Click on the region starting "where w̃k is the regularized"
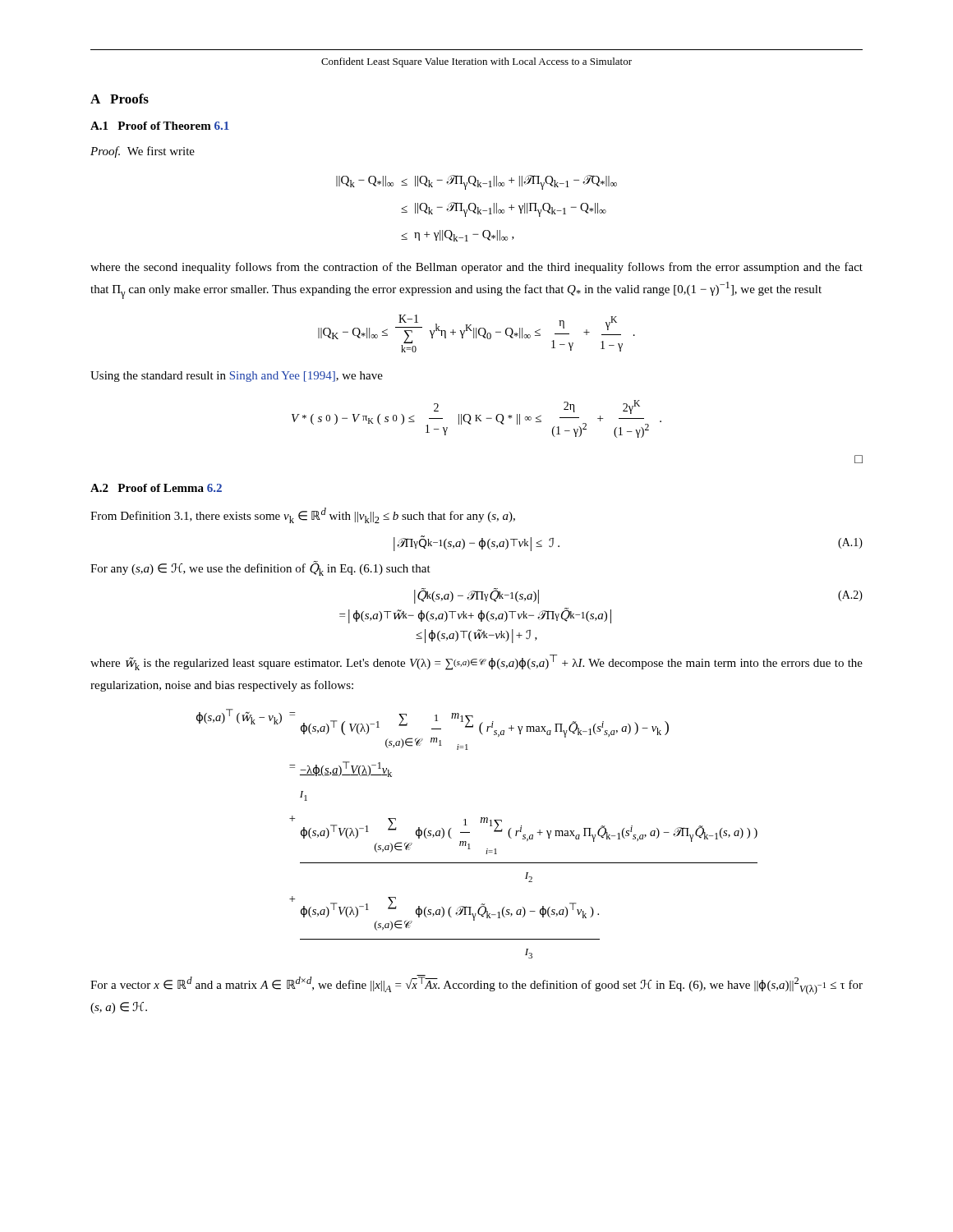The image size is (953, 1232). coord(476,672)
